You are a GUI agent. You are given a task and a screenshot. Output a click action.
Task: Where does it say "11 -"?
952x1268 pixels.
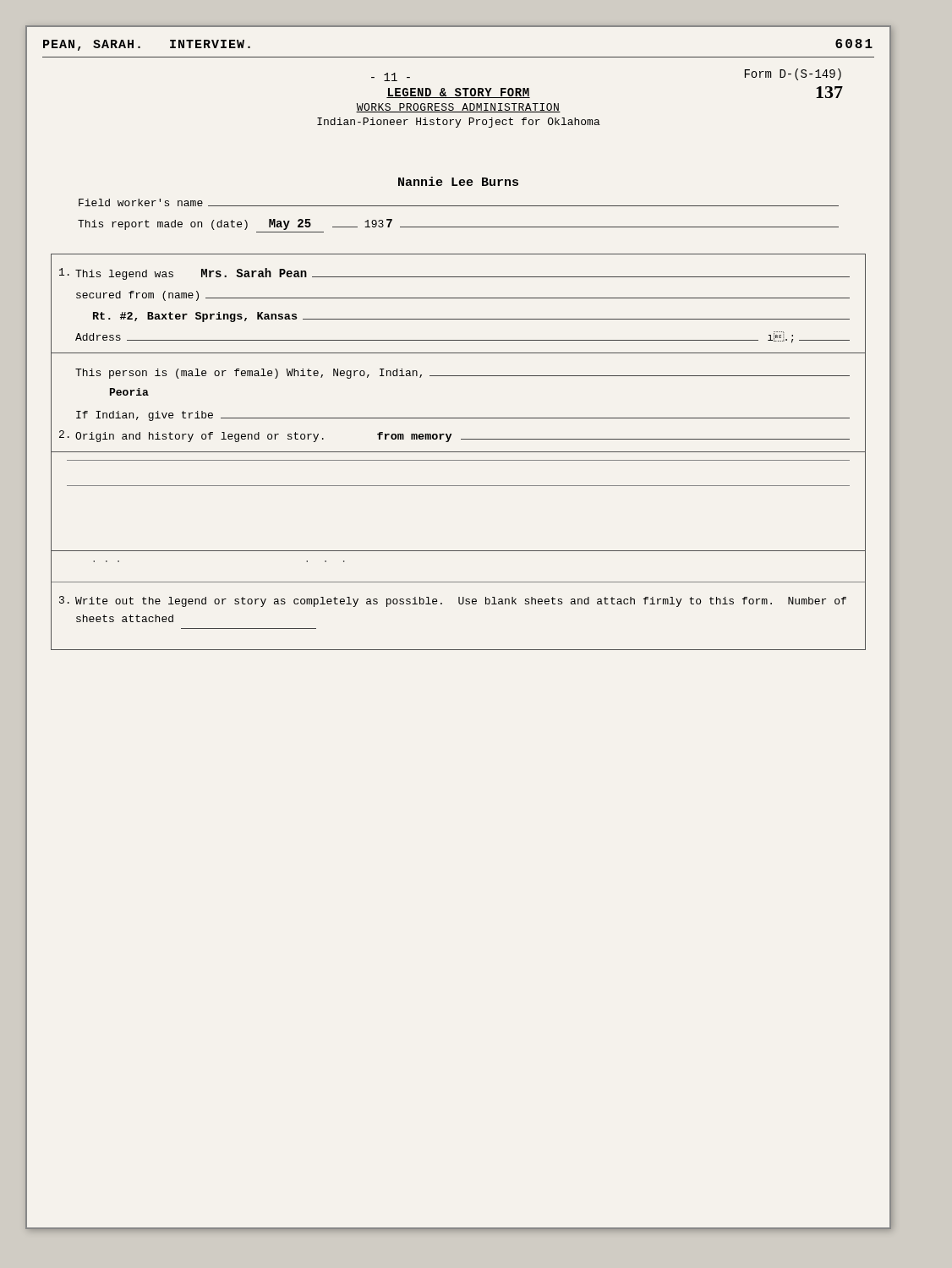click(391, 78)
